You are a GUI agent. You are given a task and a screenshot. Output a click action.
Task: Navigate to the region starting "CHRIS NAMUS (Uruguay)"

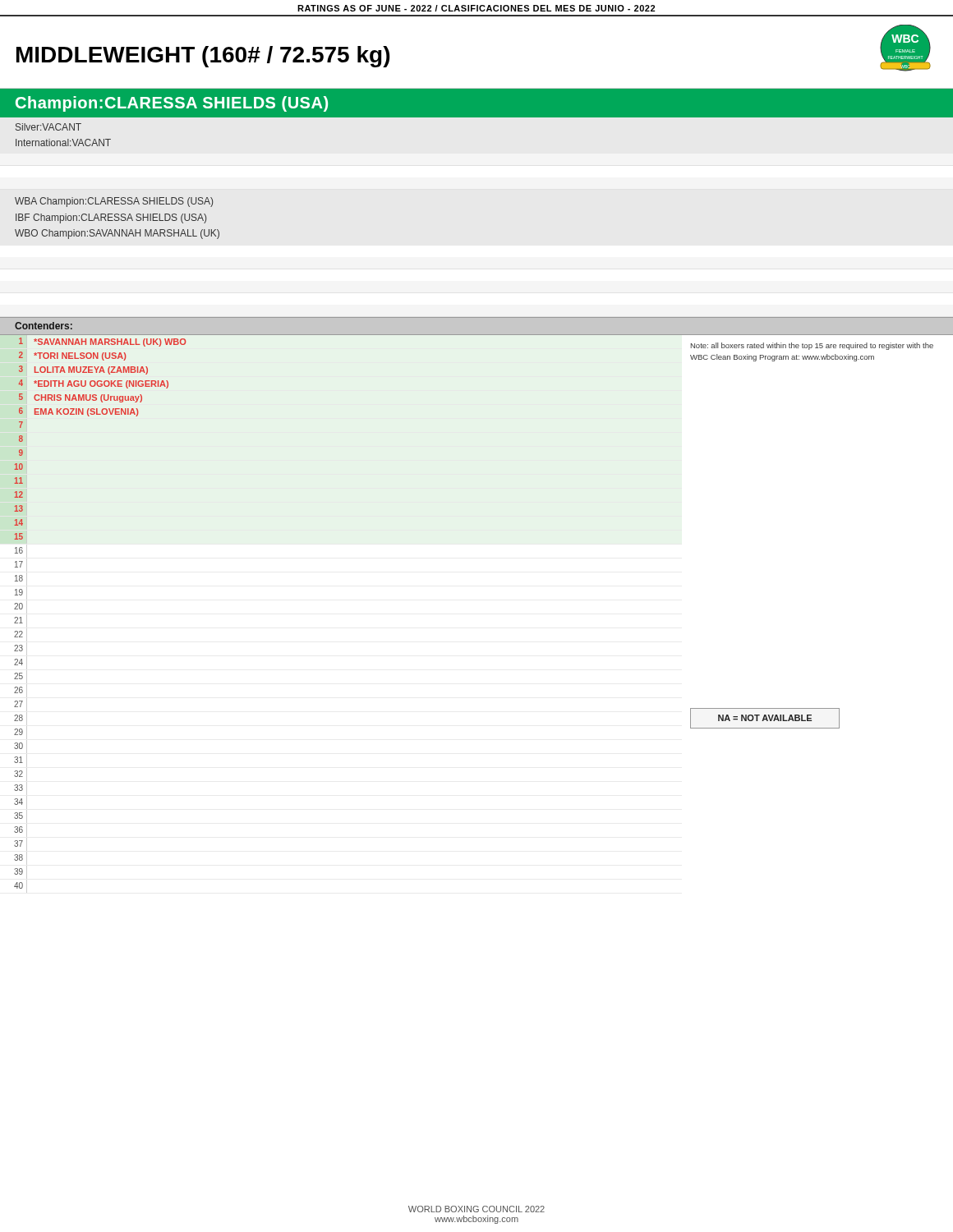coord(88,397)
